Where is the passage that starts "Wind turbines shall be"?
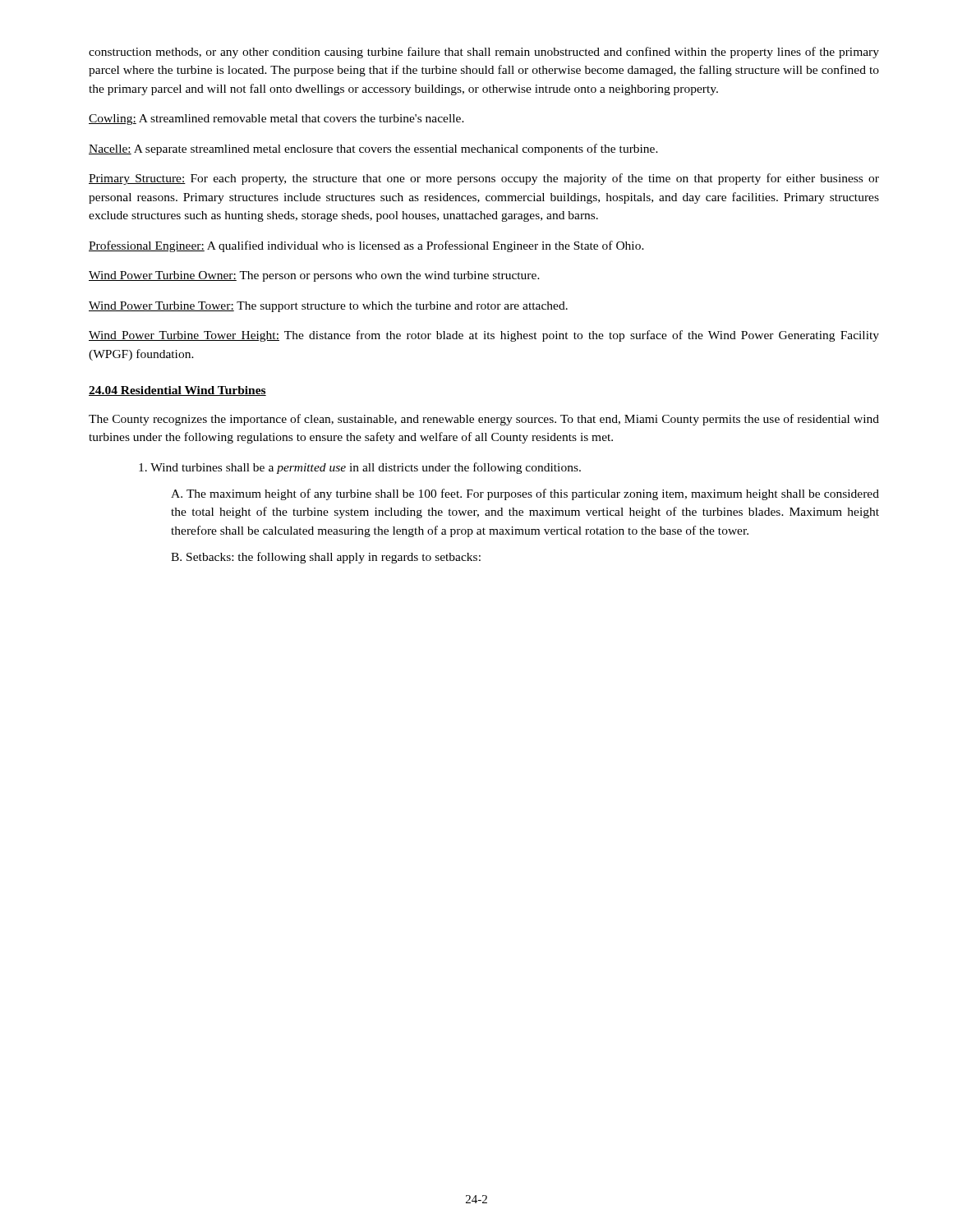This screenshot has height=1232, width=953. point(360,466)
